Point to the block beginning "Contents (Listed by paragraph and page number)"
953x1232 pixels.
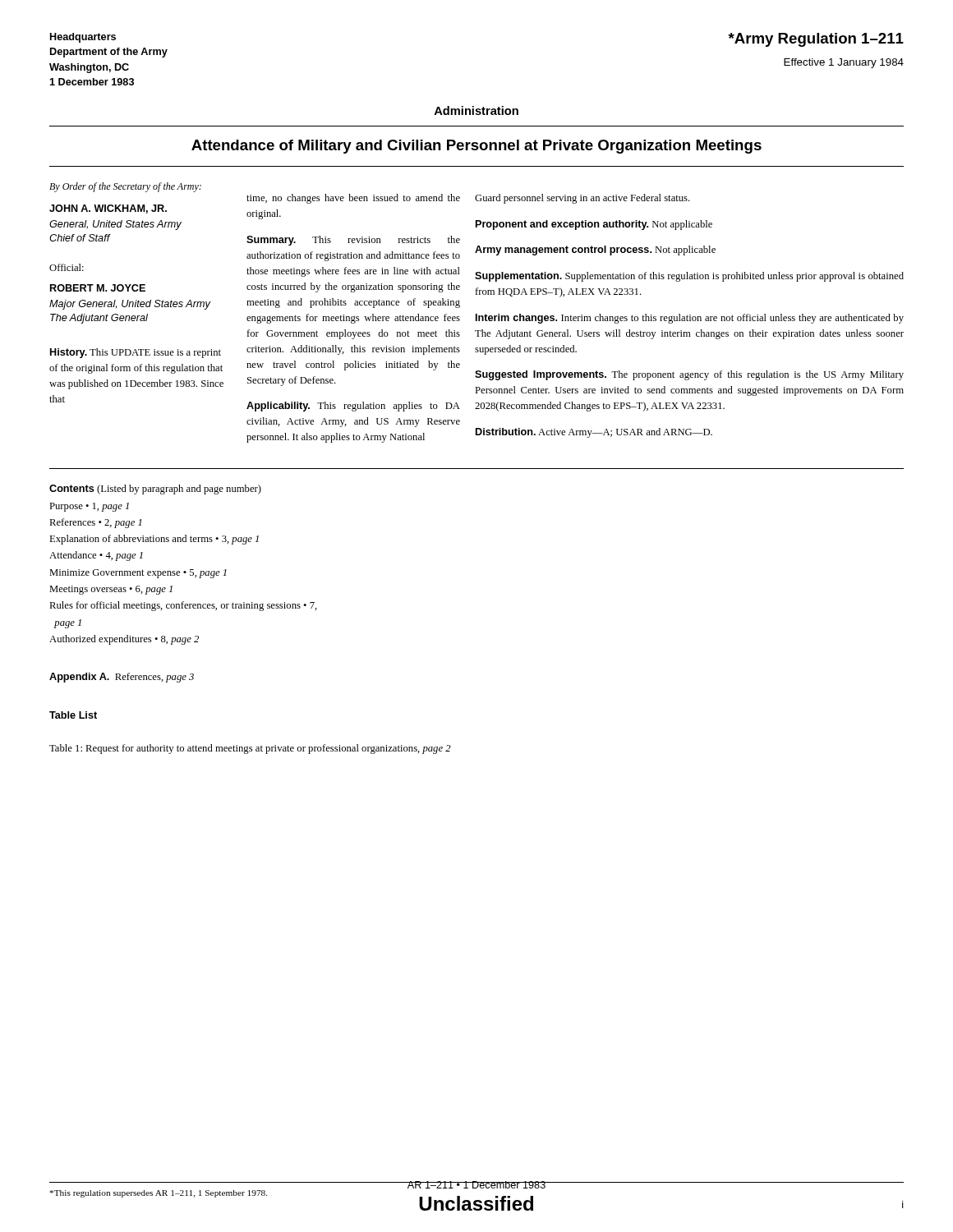(x=183, y=564)
